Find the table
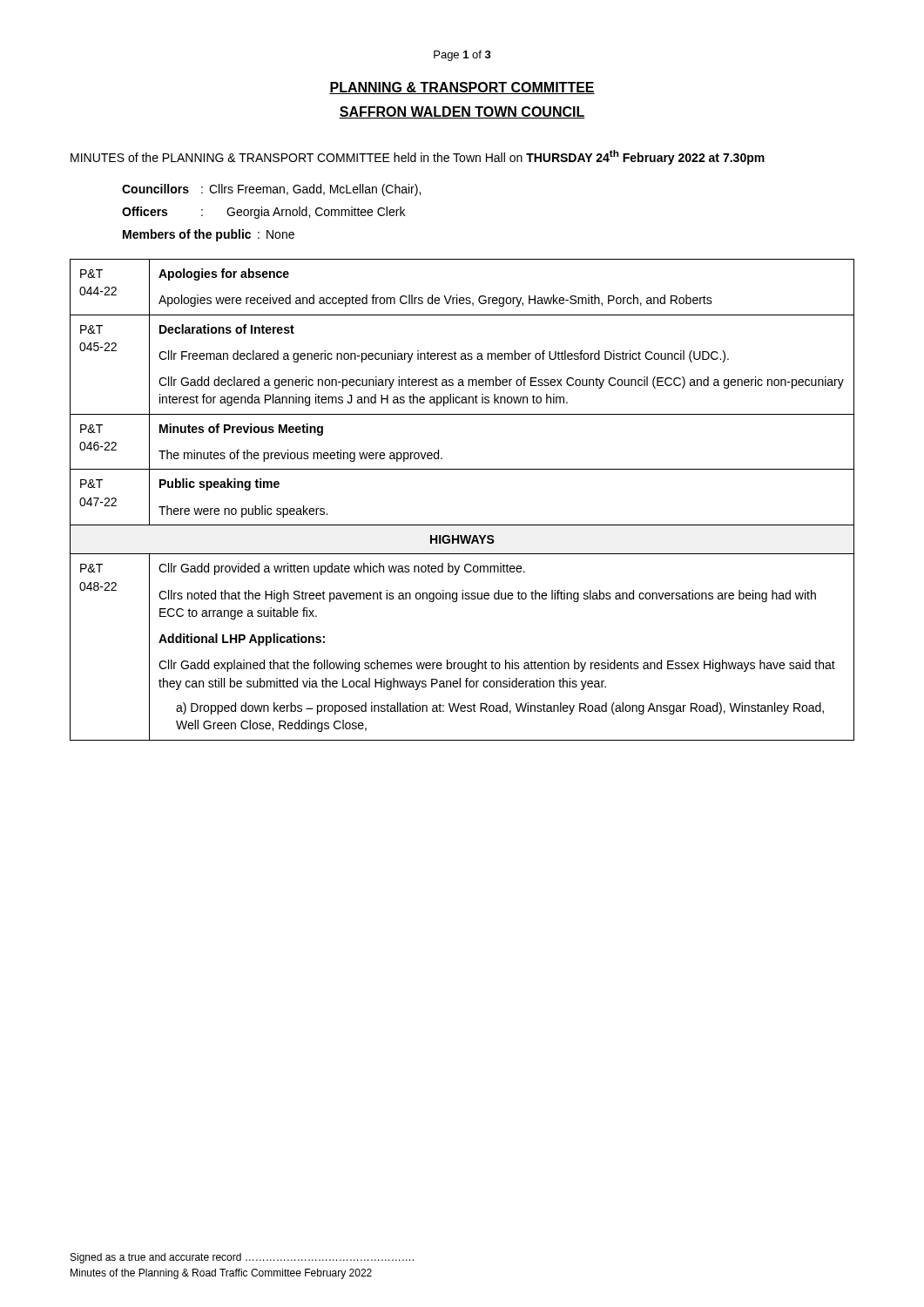The height and width of the screenshot is (1307, 924). (x=462, y=500)
